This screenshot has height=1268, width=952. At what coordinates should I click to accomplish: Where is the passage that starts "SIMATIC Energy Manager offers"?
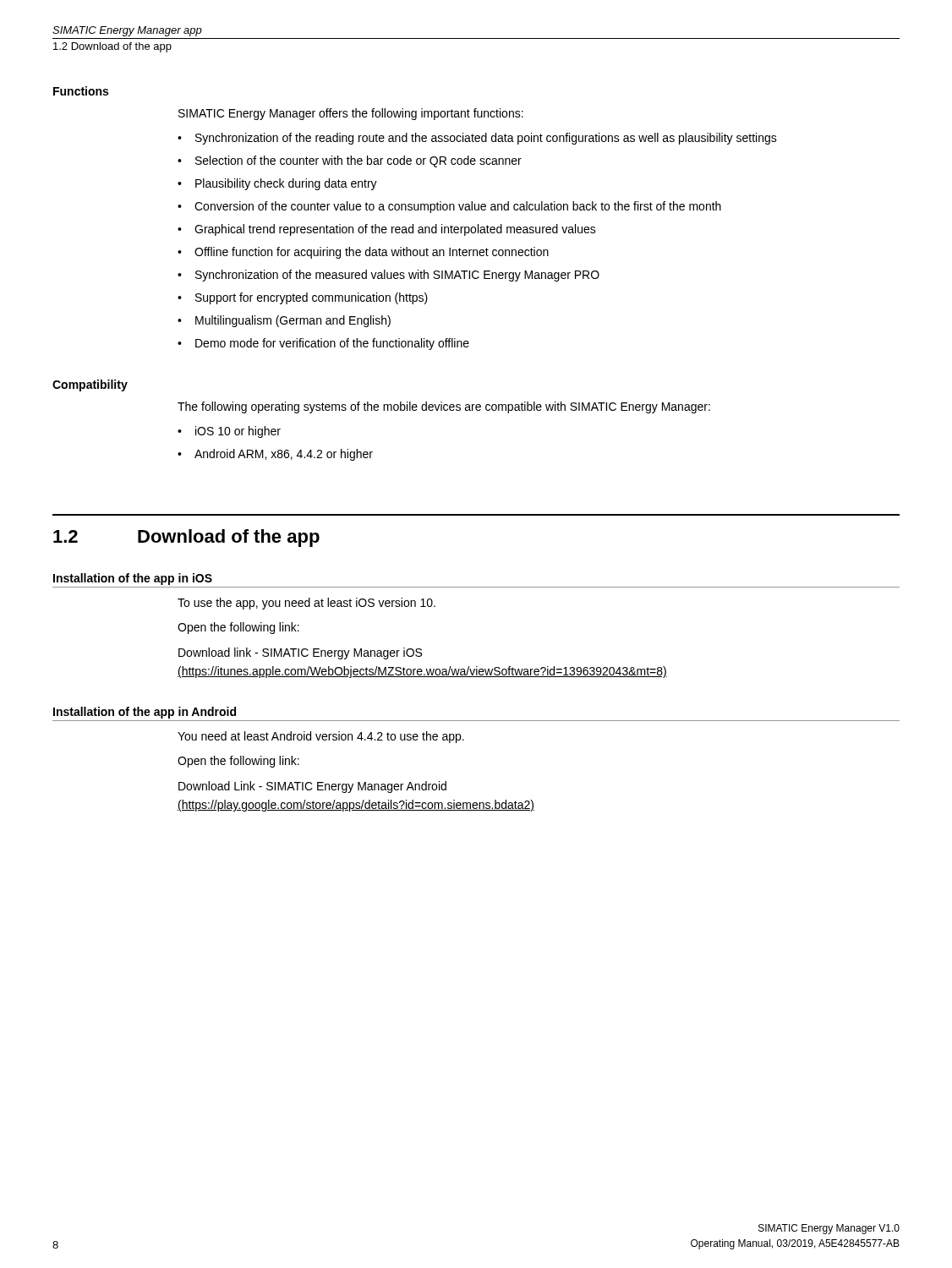click(x=351, y=113)
